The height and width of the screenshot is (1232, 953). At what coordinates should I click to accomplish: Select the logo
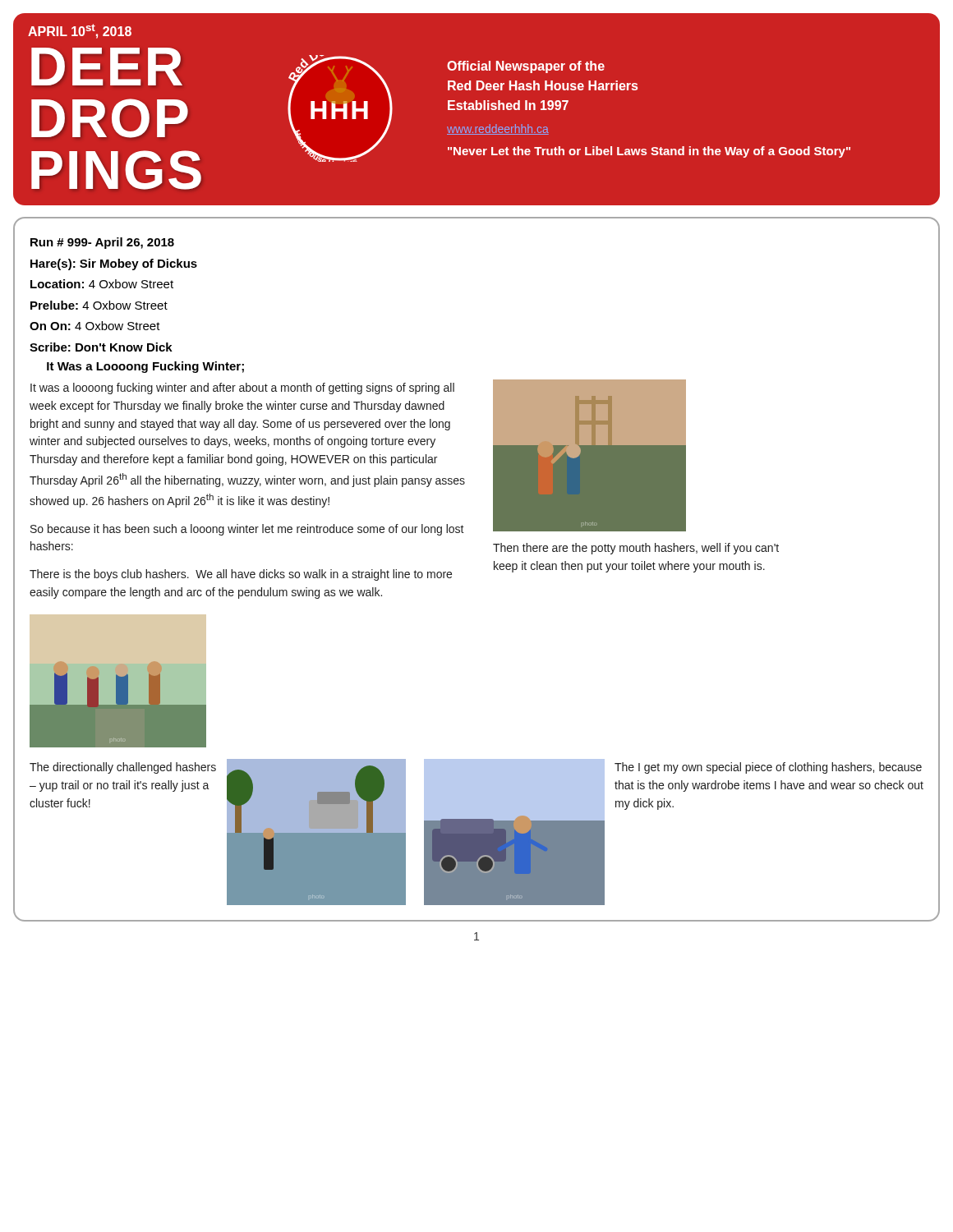[340, 109]
